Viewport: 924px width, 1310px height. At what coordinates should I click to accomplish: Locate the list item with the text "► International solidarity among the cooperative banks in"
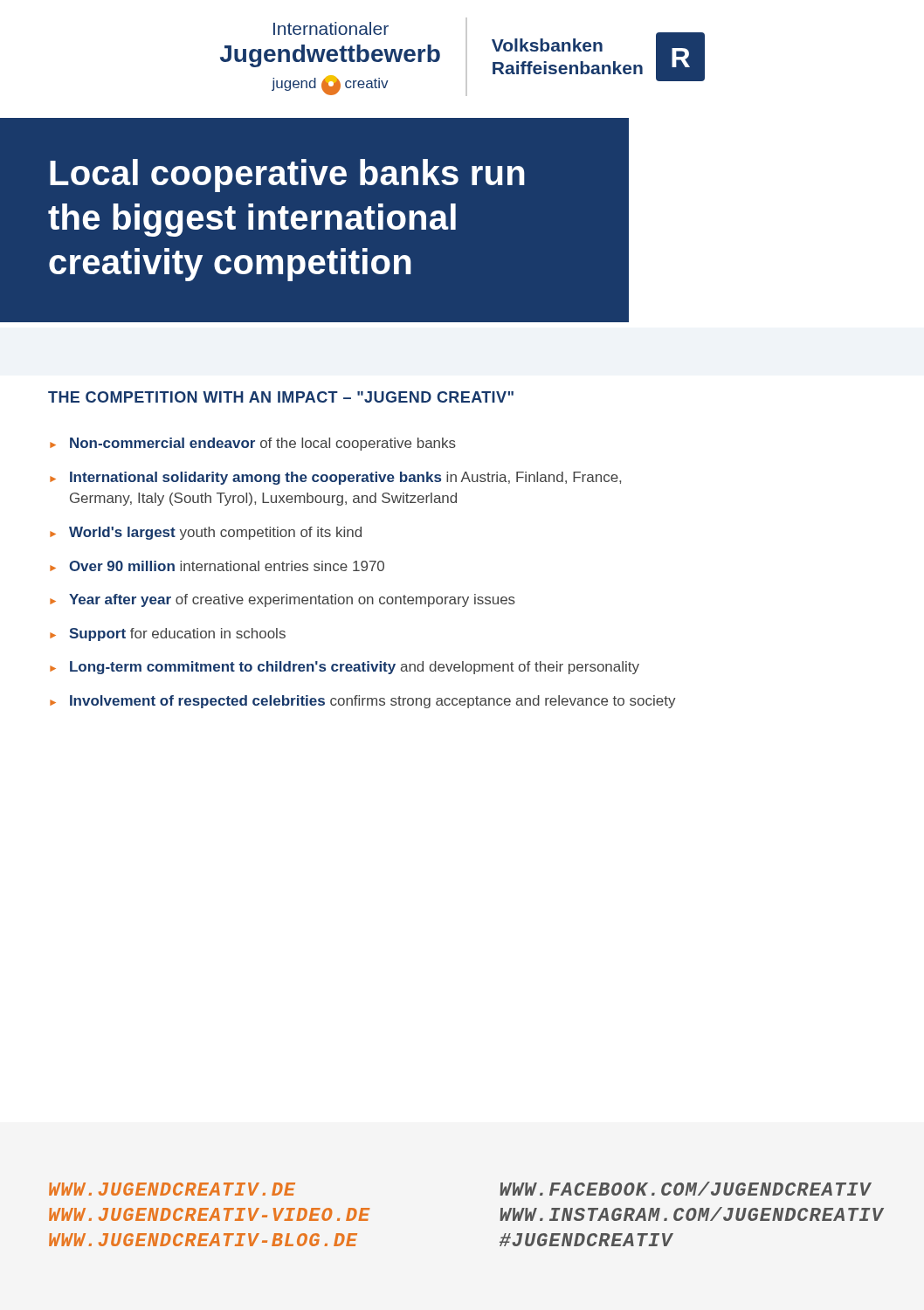[335, 488]
